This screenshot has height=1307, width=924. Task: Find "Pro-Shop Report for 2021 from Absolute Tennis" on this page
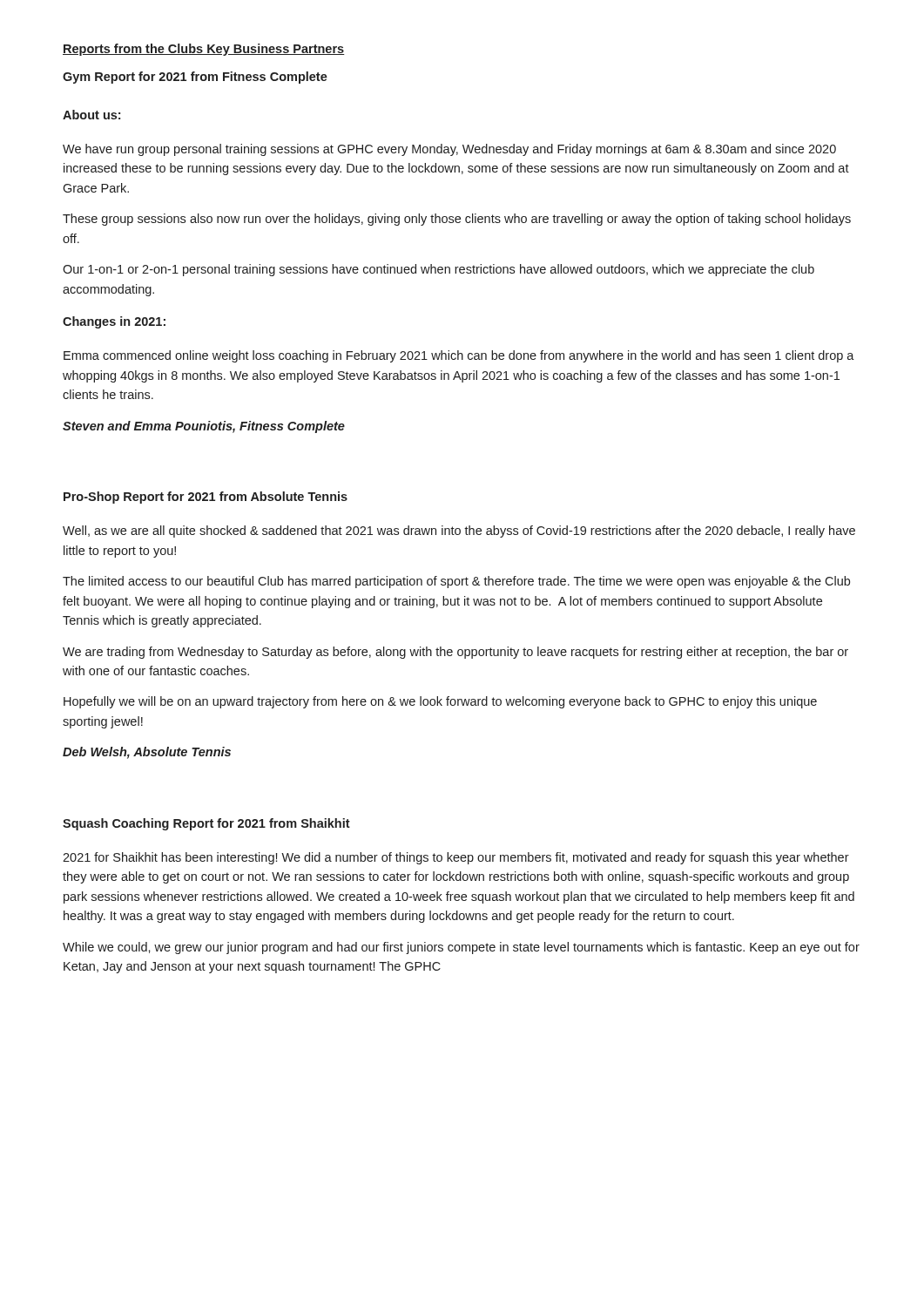205,497
